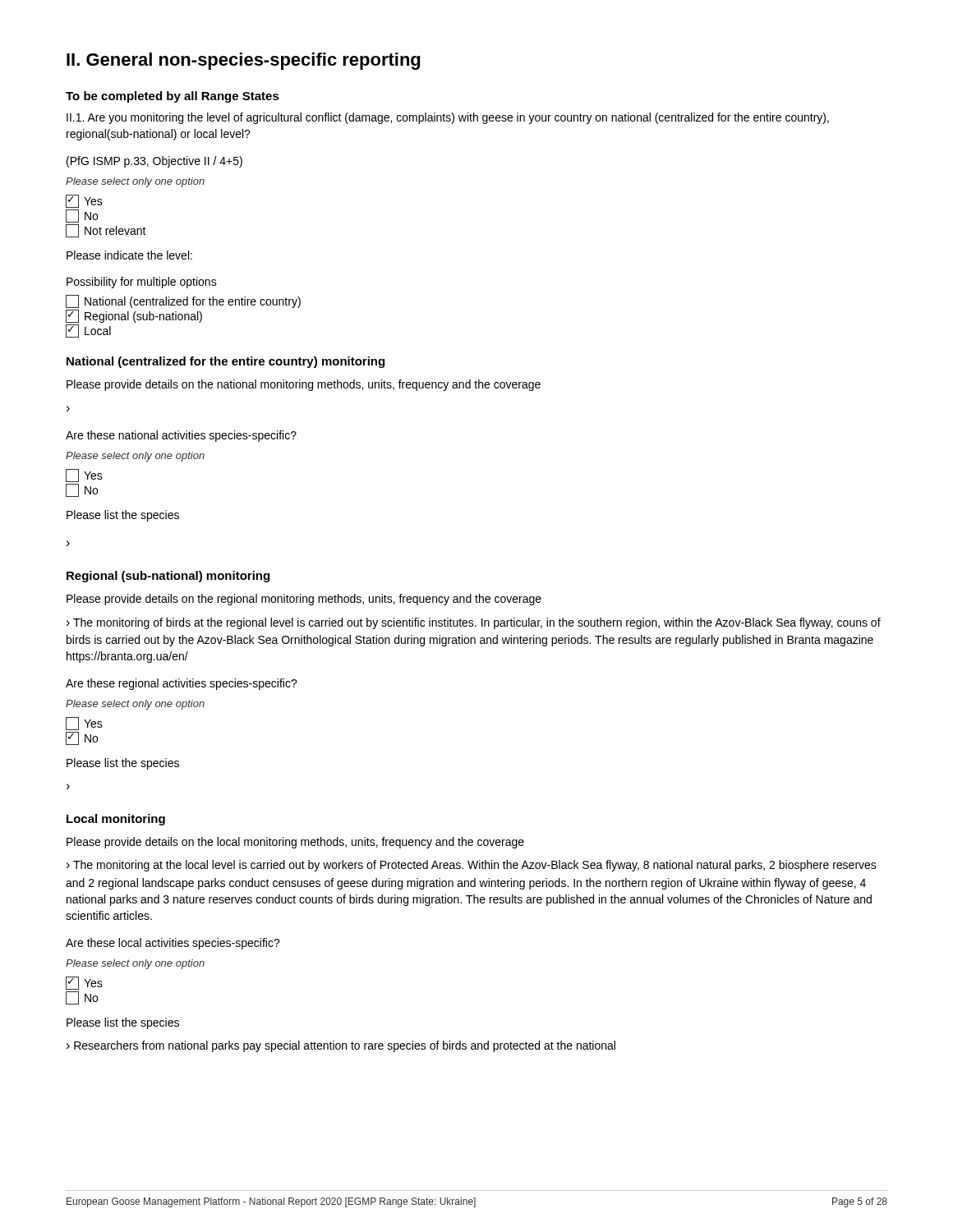Click on the text block that says "Are these local activities species-specific? Please select"
This screenshot has width=953, height=1232.
pyautogui.click(x=173, y=944)
